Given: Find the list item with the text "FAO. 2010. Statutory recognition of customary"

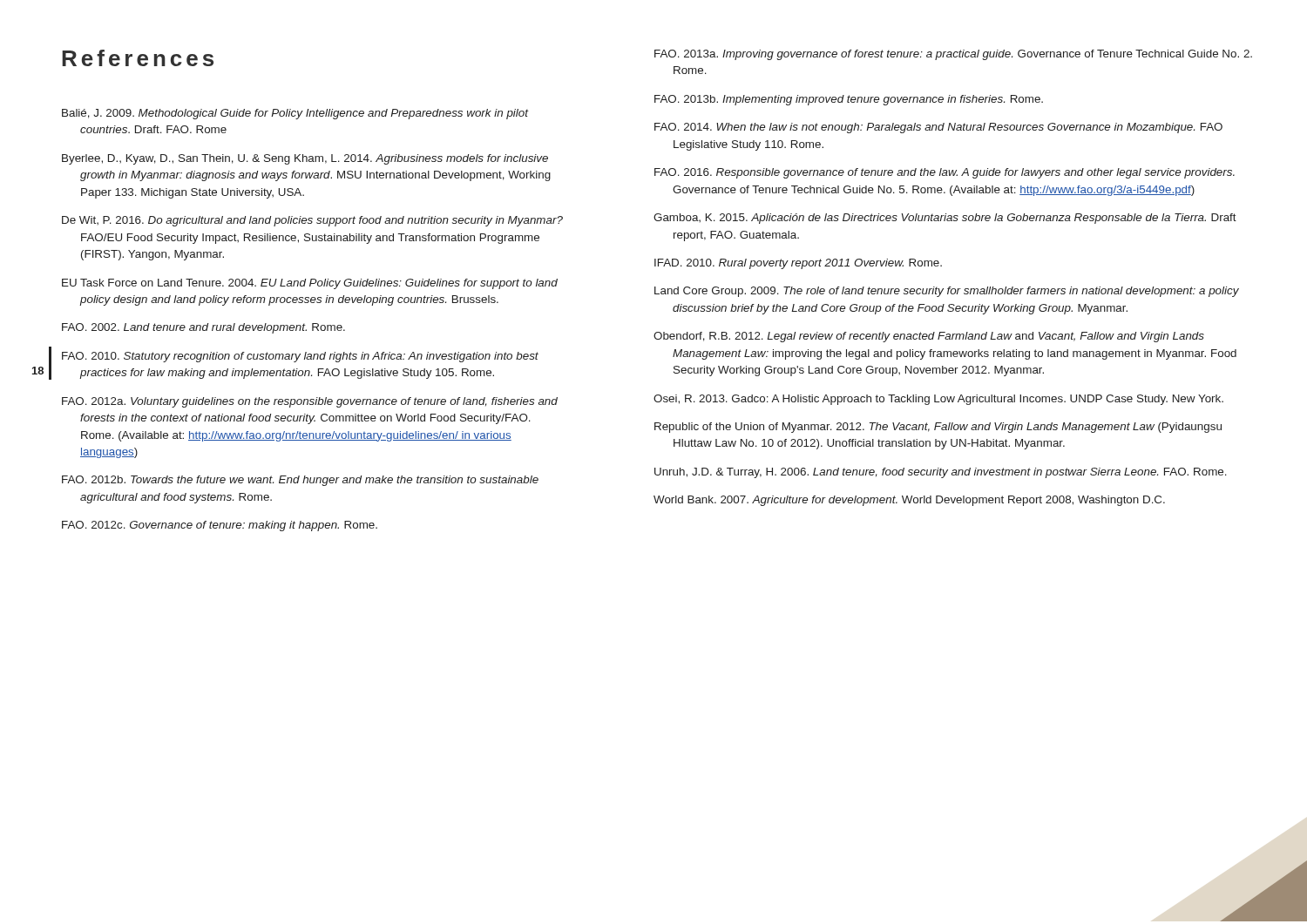Looking at the screenshot, I should click(300, 364).
